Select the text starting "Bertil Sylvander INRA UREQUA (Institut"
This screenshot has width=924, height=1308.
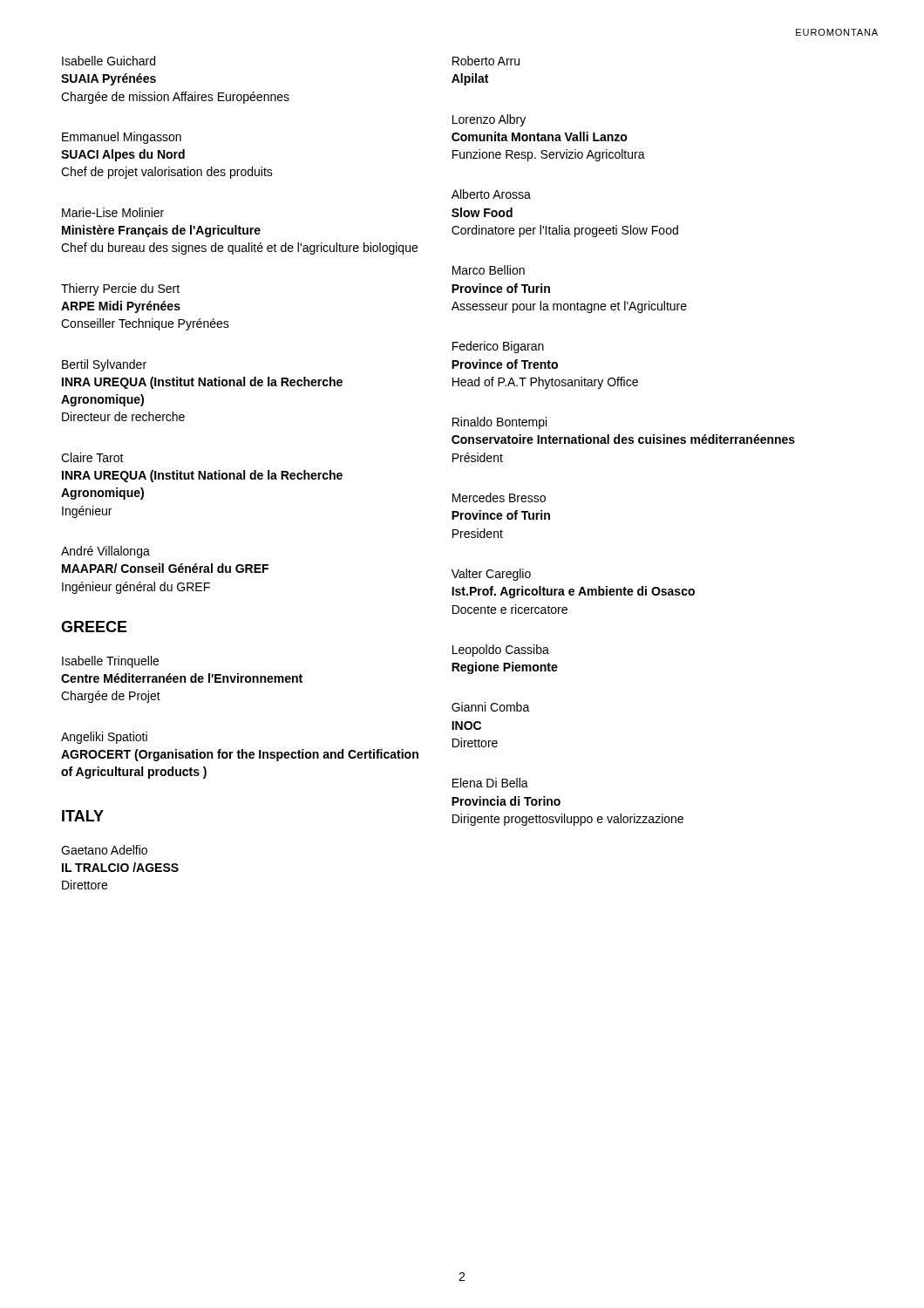243,391
